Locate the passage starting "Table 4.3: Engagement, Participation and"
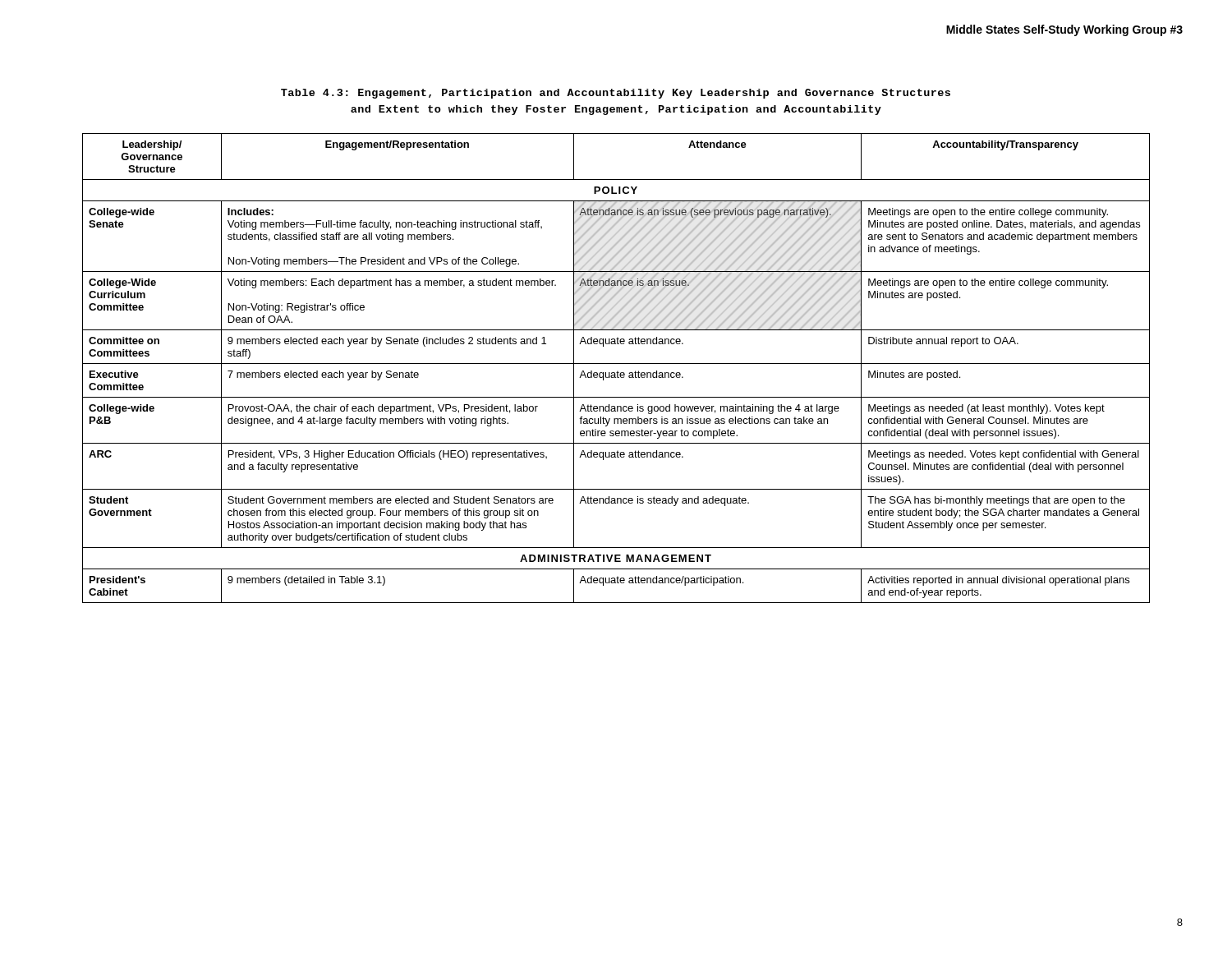This screenshot has width=1232, height=953. 616,102
